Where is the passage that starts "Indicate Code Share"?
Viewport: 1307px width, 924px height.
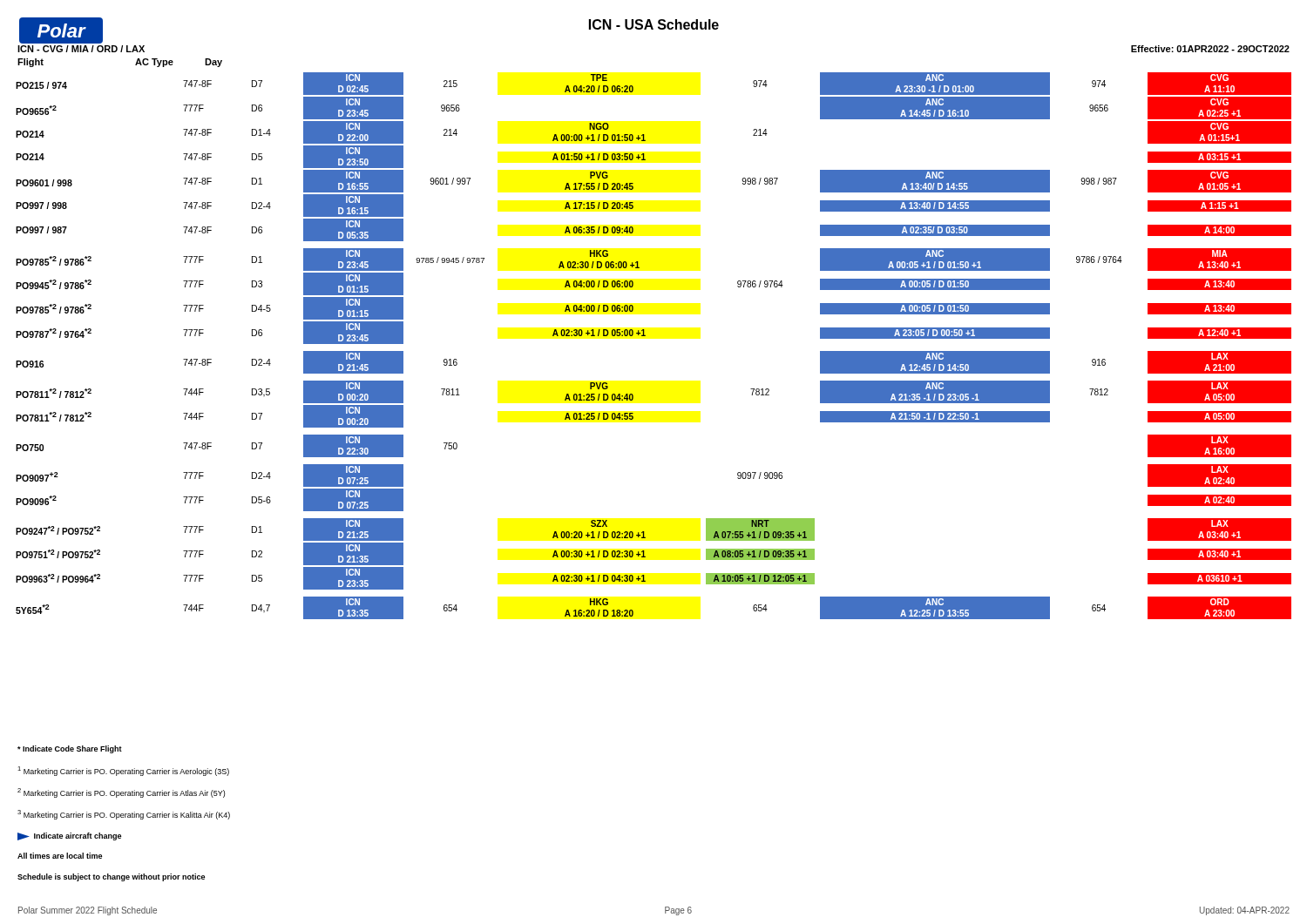pos(124,813)
